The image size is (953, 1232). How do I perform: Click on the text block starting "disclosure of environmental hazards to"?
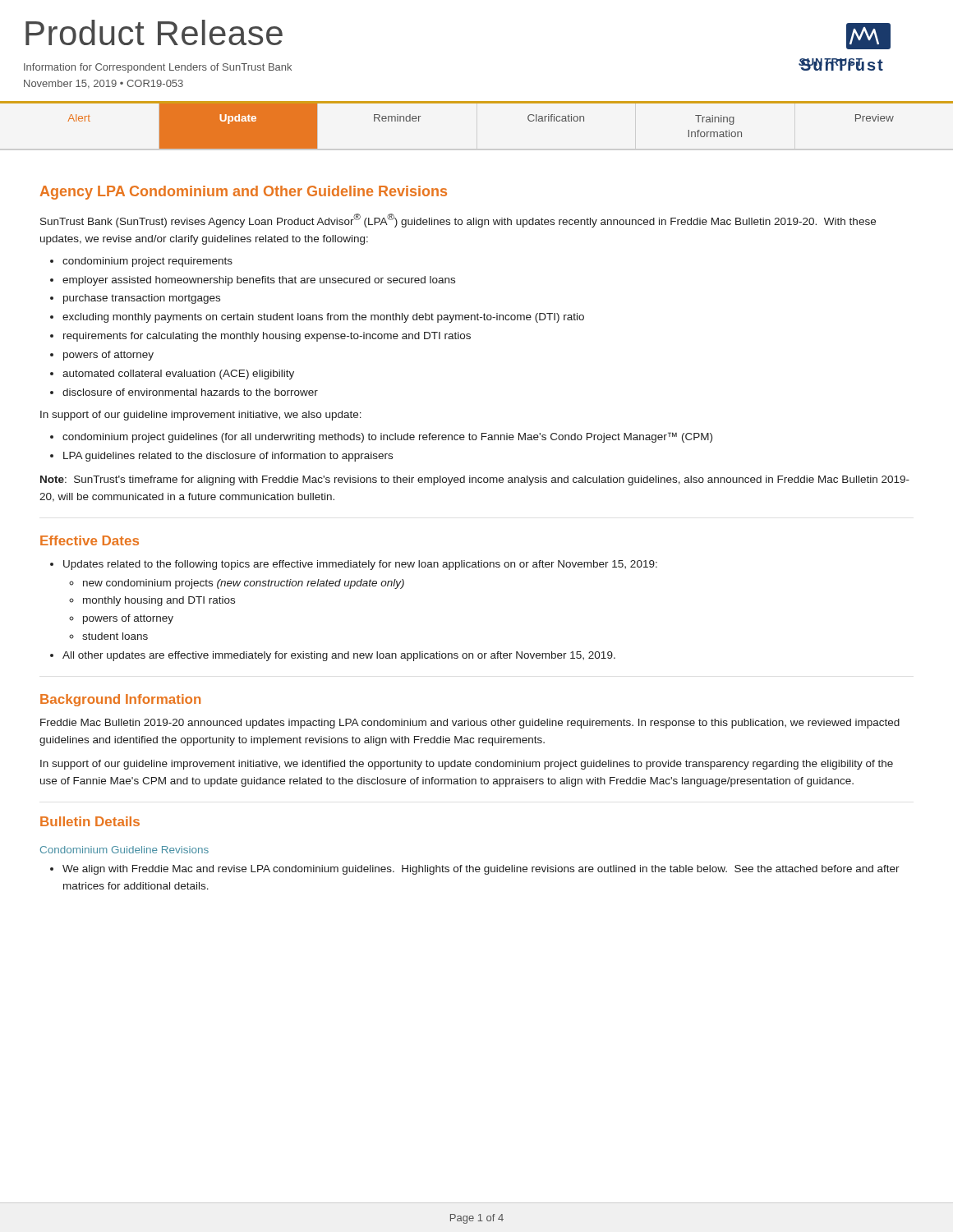pos(184,392)
